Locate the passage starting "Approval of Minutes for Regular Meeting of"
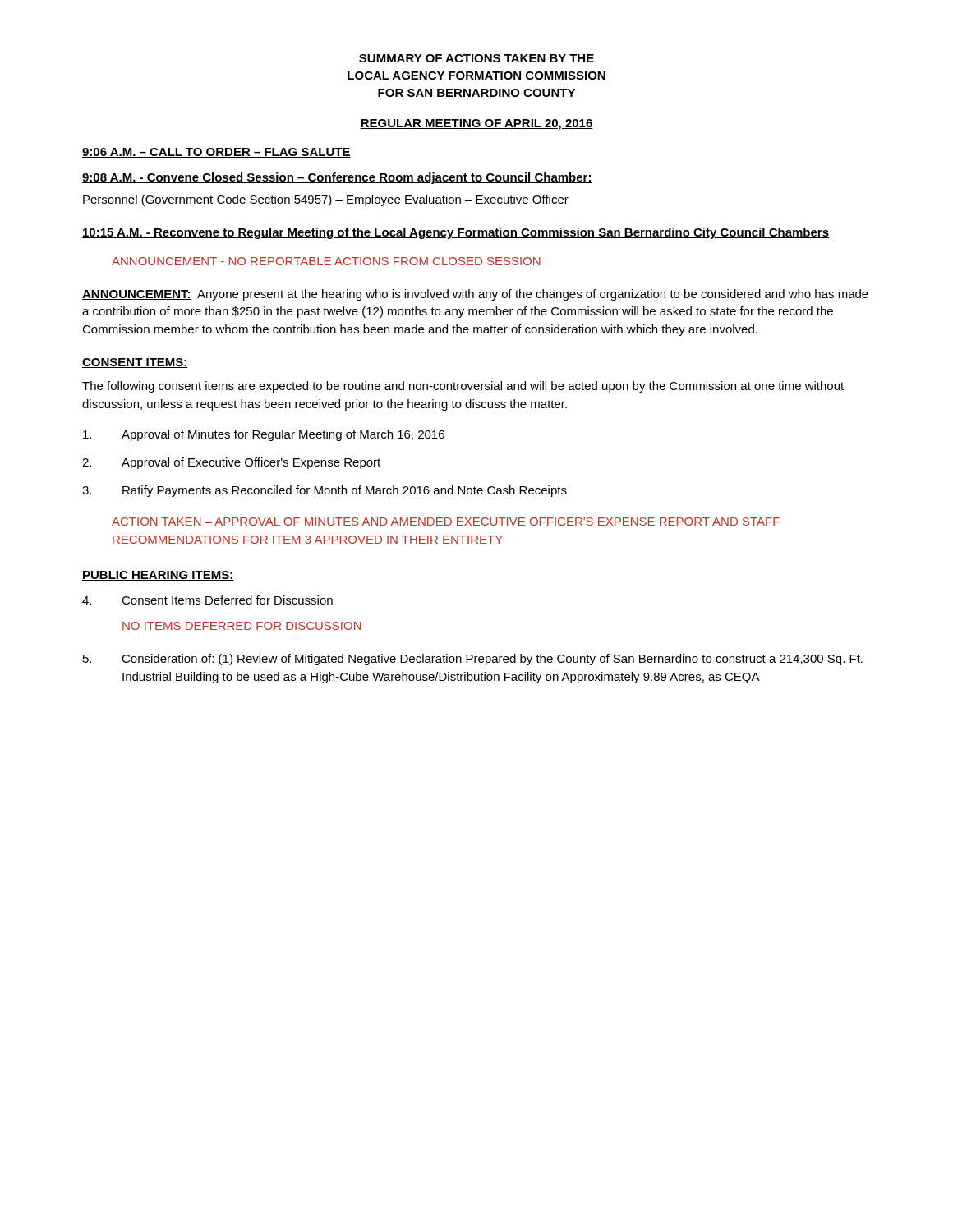The image size is (953, 1232). click(x=264, y=435)
